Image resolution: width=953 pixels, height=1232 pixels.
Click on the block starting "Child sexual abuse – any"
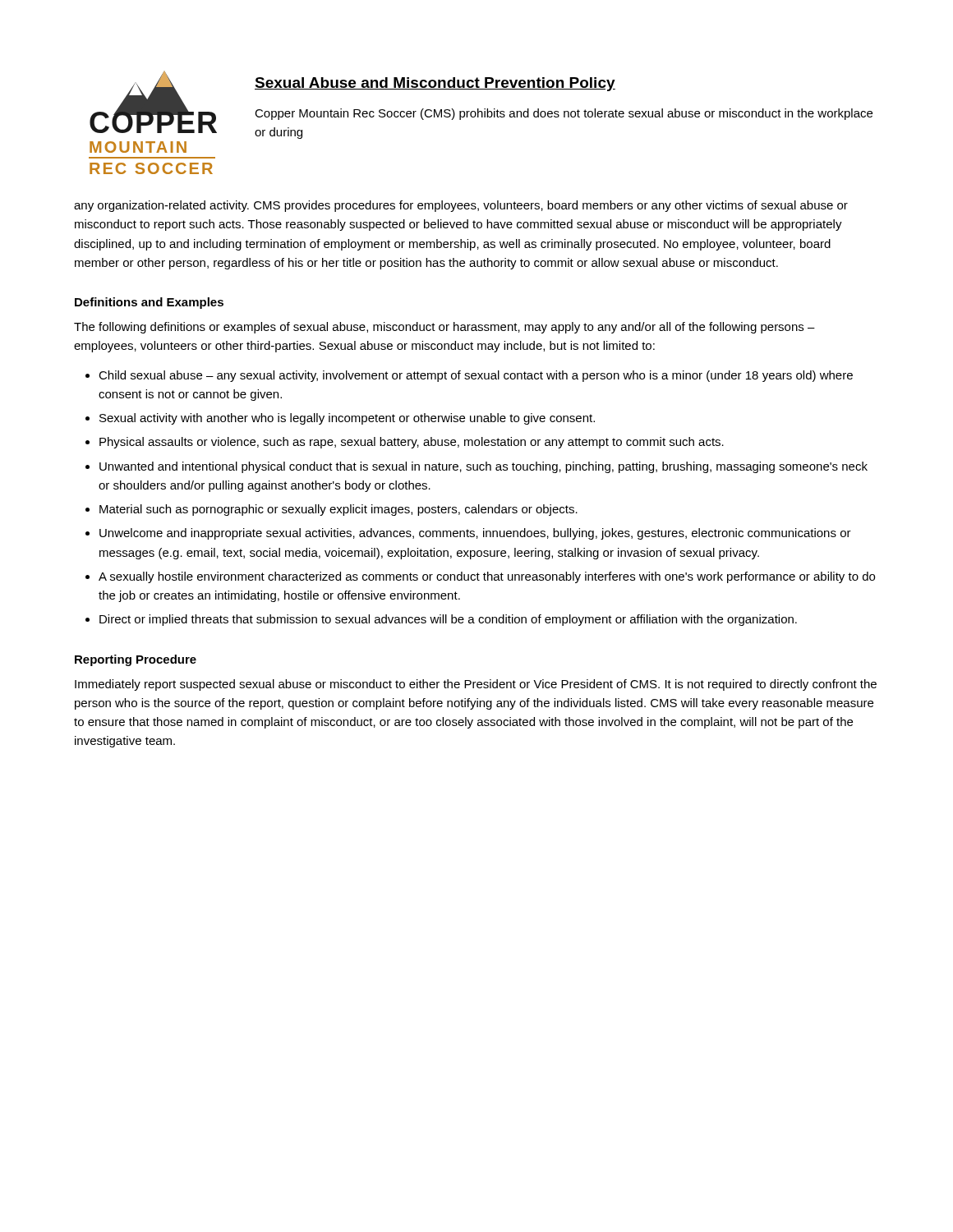(476, 384)
